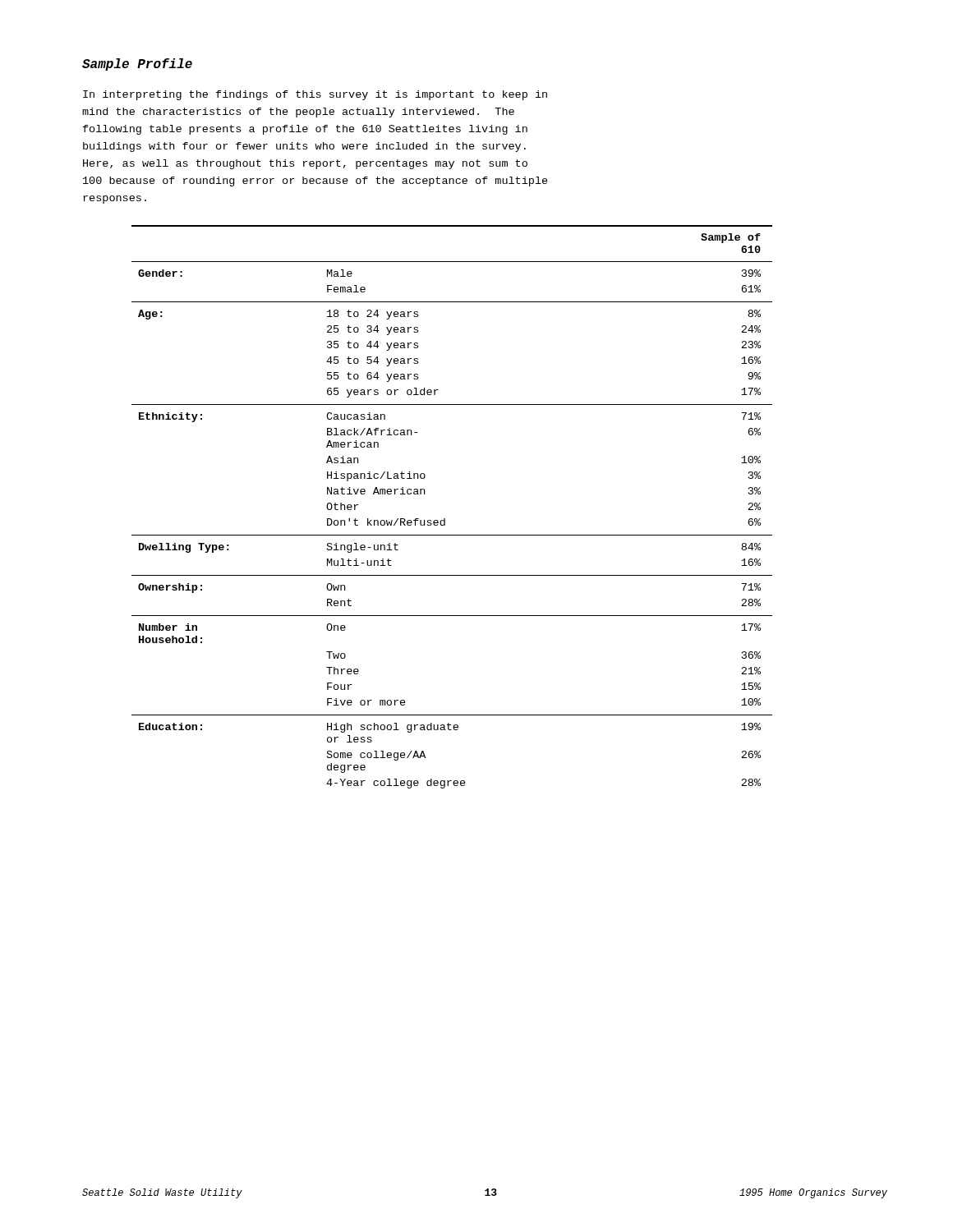The height and width of the screenshot is (1232, 953).
Task: Find the table that mentions "45 to 54"
Action: pos(485,510)
